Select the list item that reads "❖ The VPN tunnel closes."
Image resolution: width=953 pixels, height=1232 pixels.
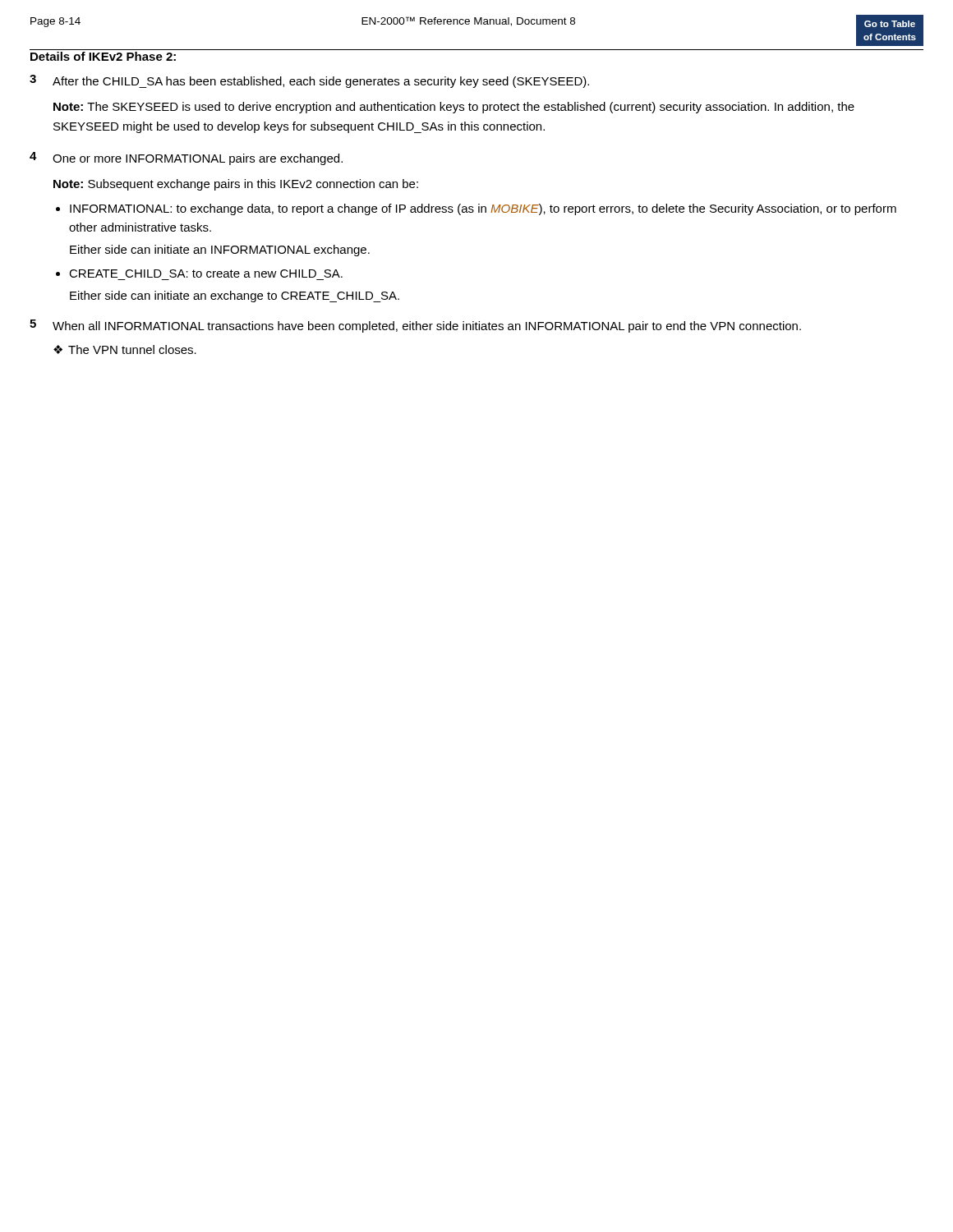pyautogui.click(x=125, y=350)
